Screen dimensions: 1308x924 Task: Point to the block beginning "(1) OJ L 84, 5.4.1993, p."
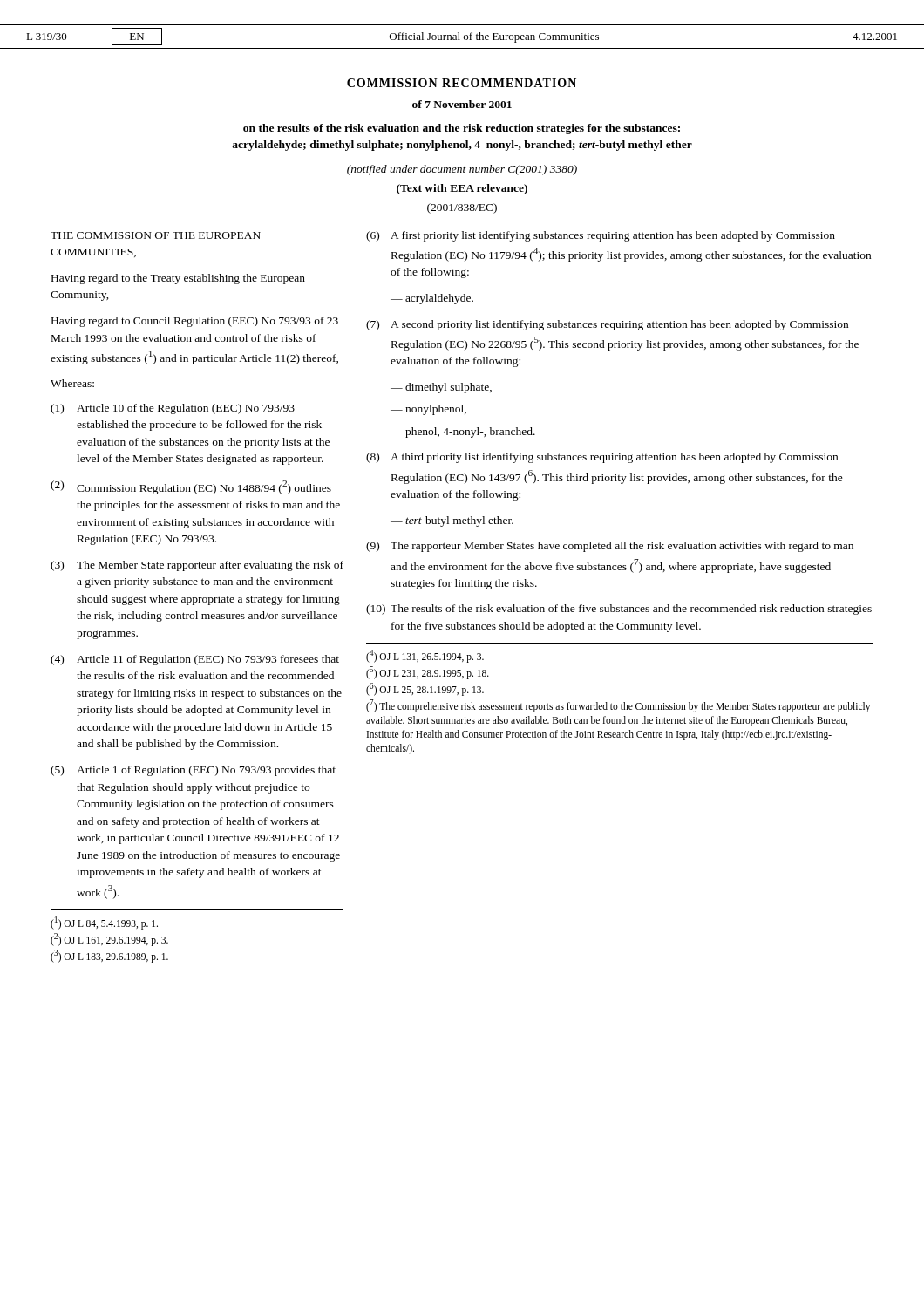coord(104,923)
